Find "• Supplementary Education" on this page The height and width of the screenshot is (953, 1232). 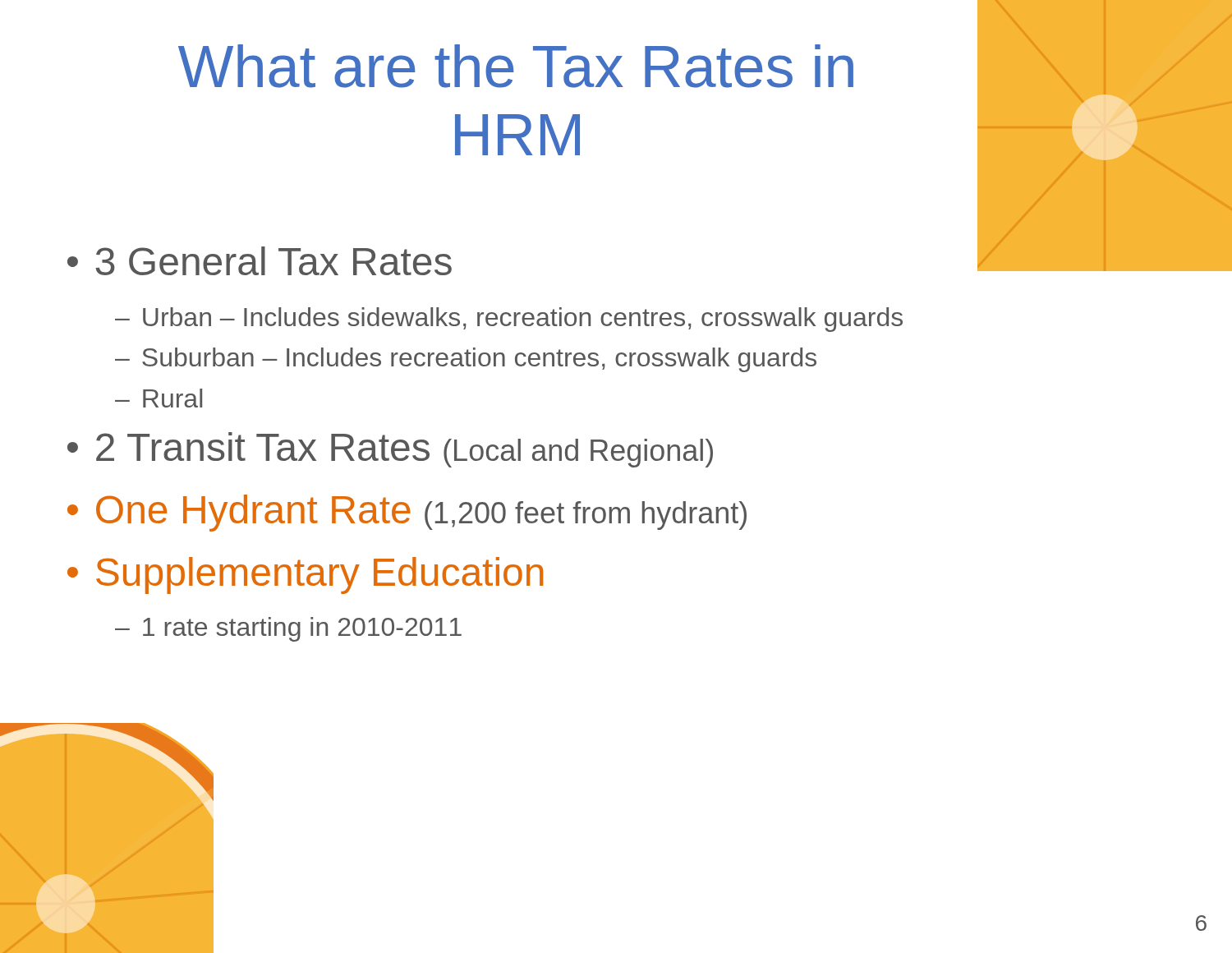click(x=306, y=572)
